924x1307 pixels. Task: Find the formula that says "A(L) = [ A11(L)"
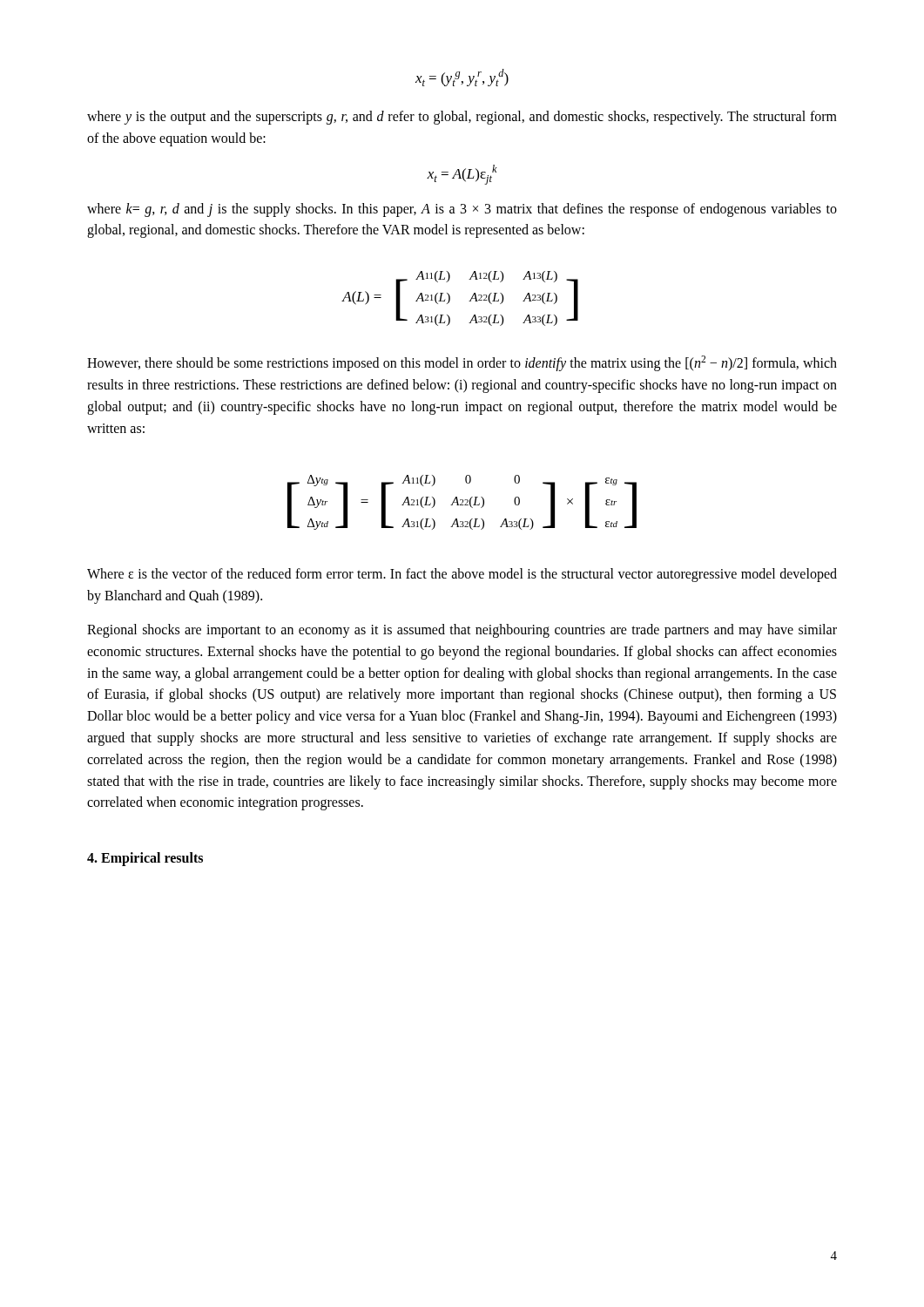click(462, 297)
